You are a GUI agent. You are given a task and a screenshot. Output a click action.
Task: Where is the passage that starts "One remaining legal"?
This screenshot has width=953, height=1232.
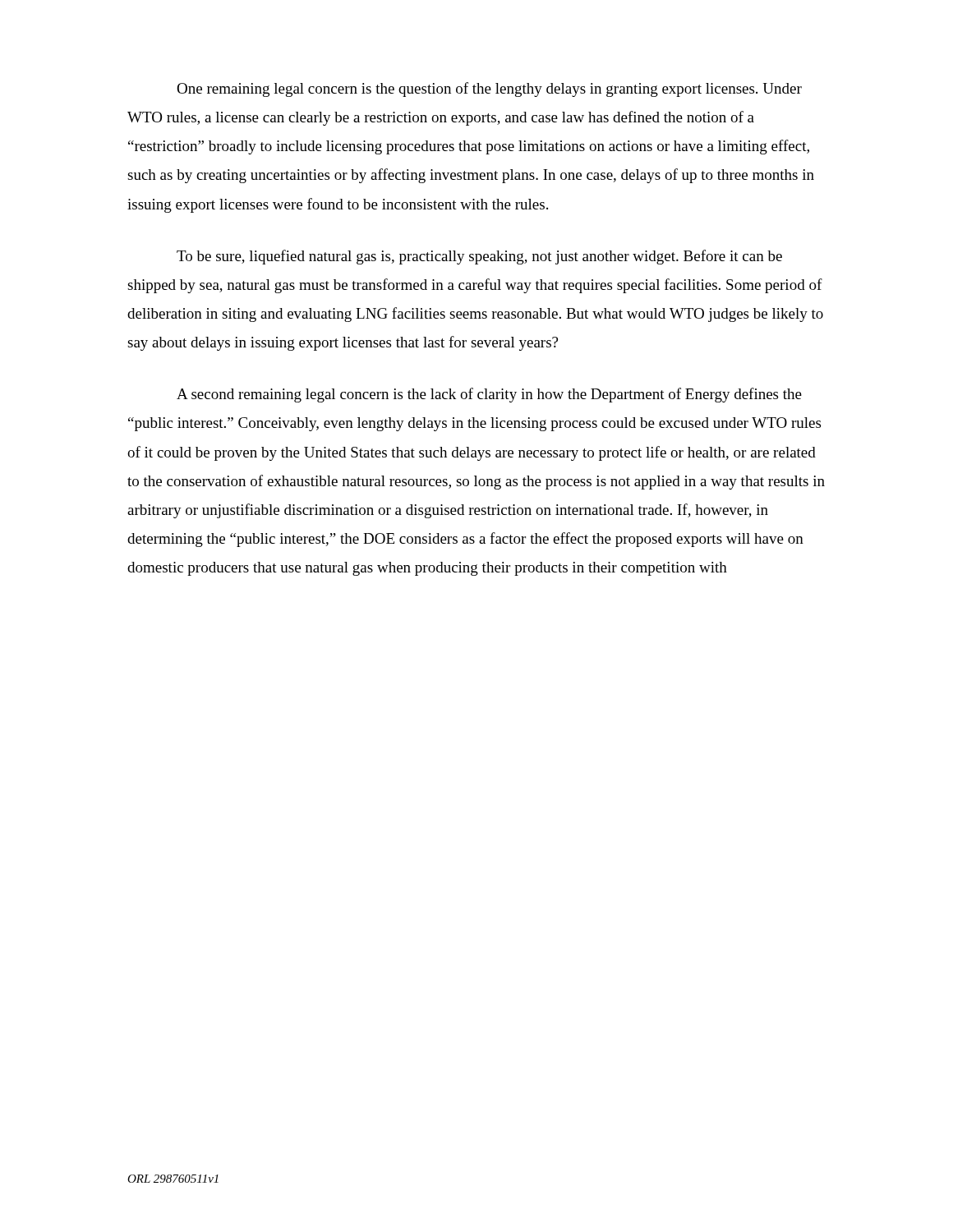pyautogui.click(x=476, y=146)
